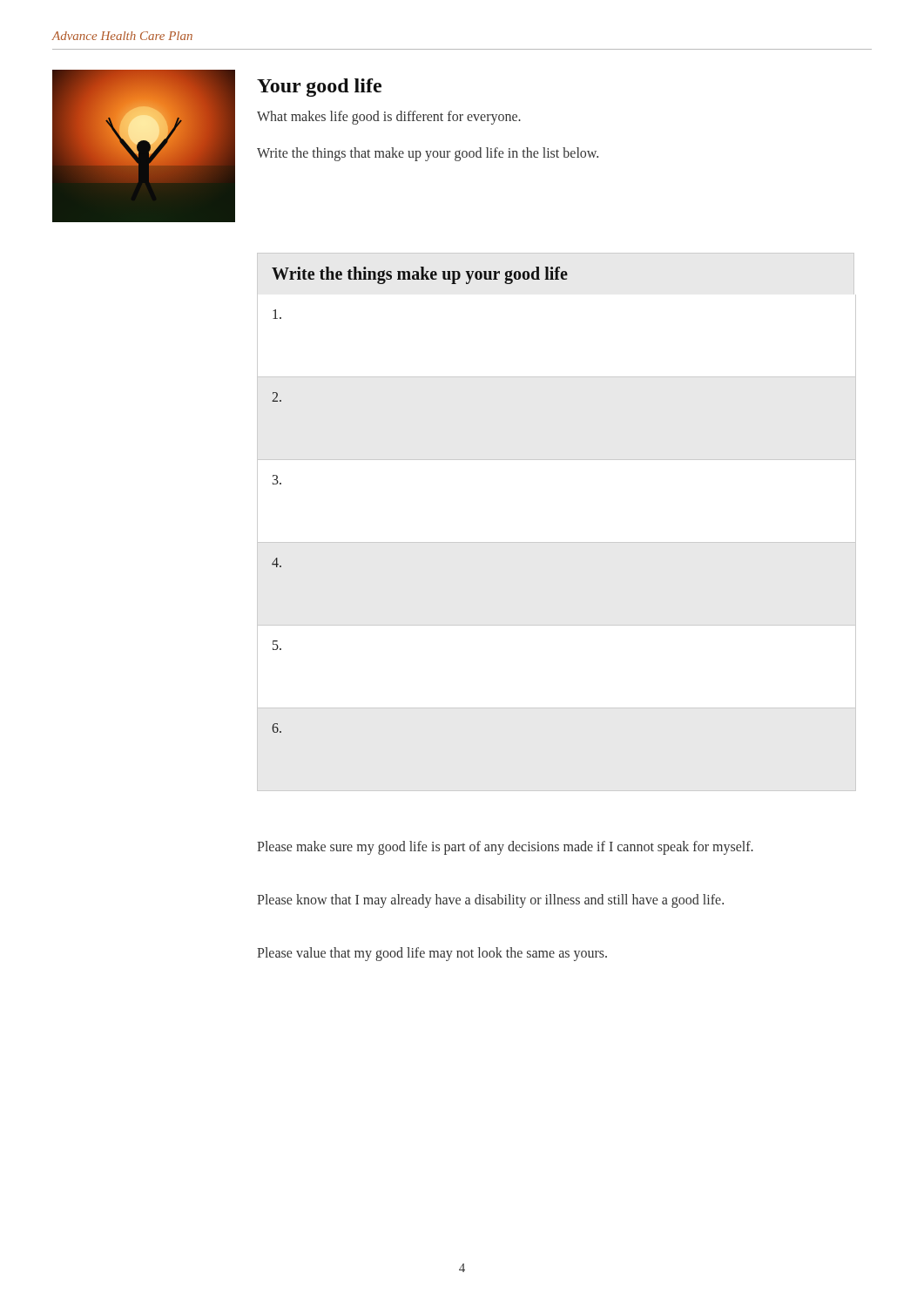Navigate to the text block starting "Your good life"

pos(319,88)
